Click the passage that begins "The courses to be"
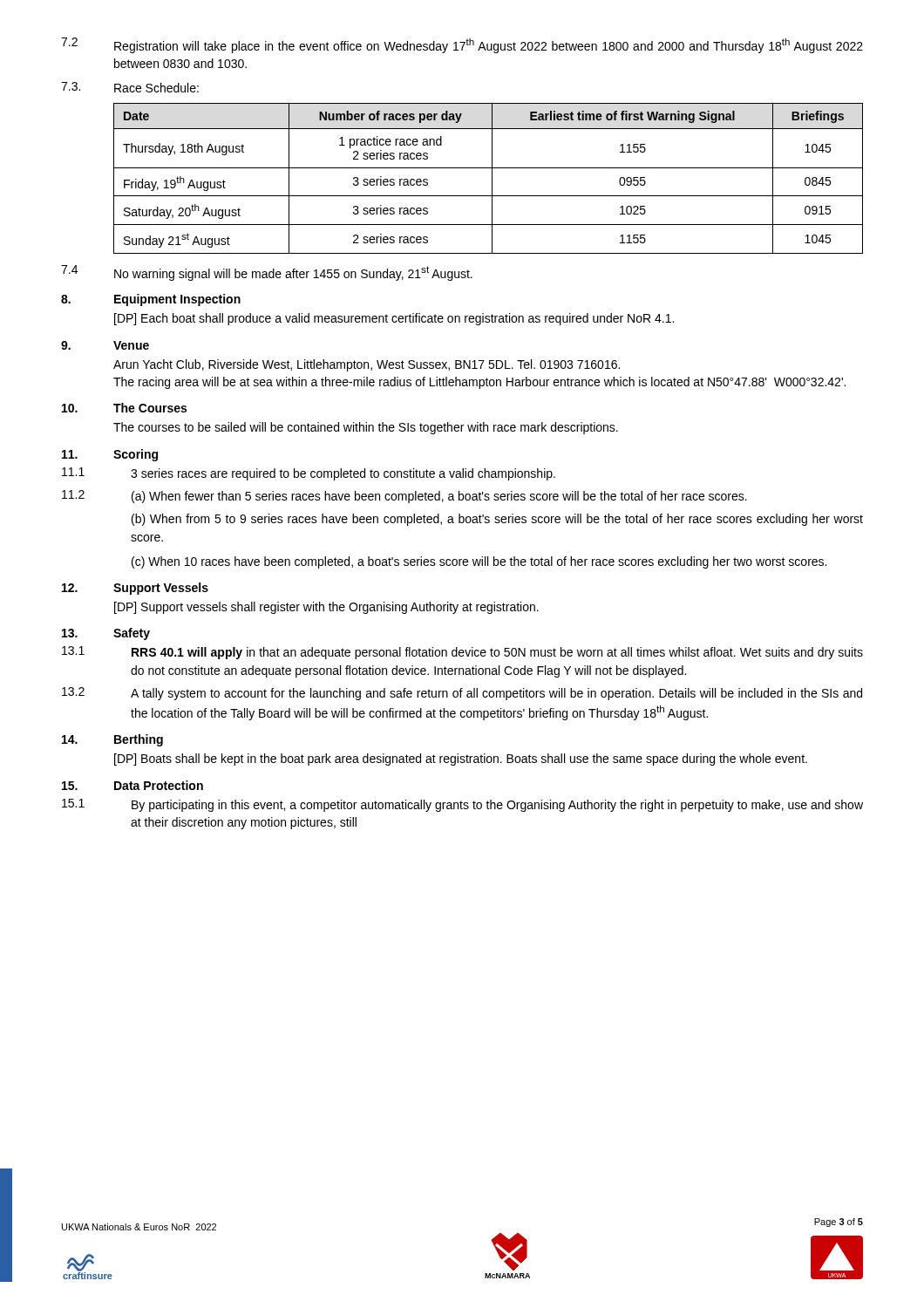The width and height of the screenshot is (924, 1308). pos(366,428)
